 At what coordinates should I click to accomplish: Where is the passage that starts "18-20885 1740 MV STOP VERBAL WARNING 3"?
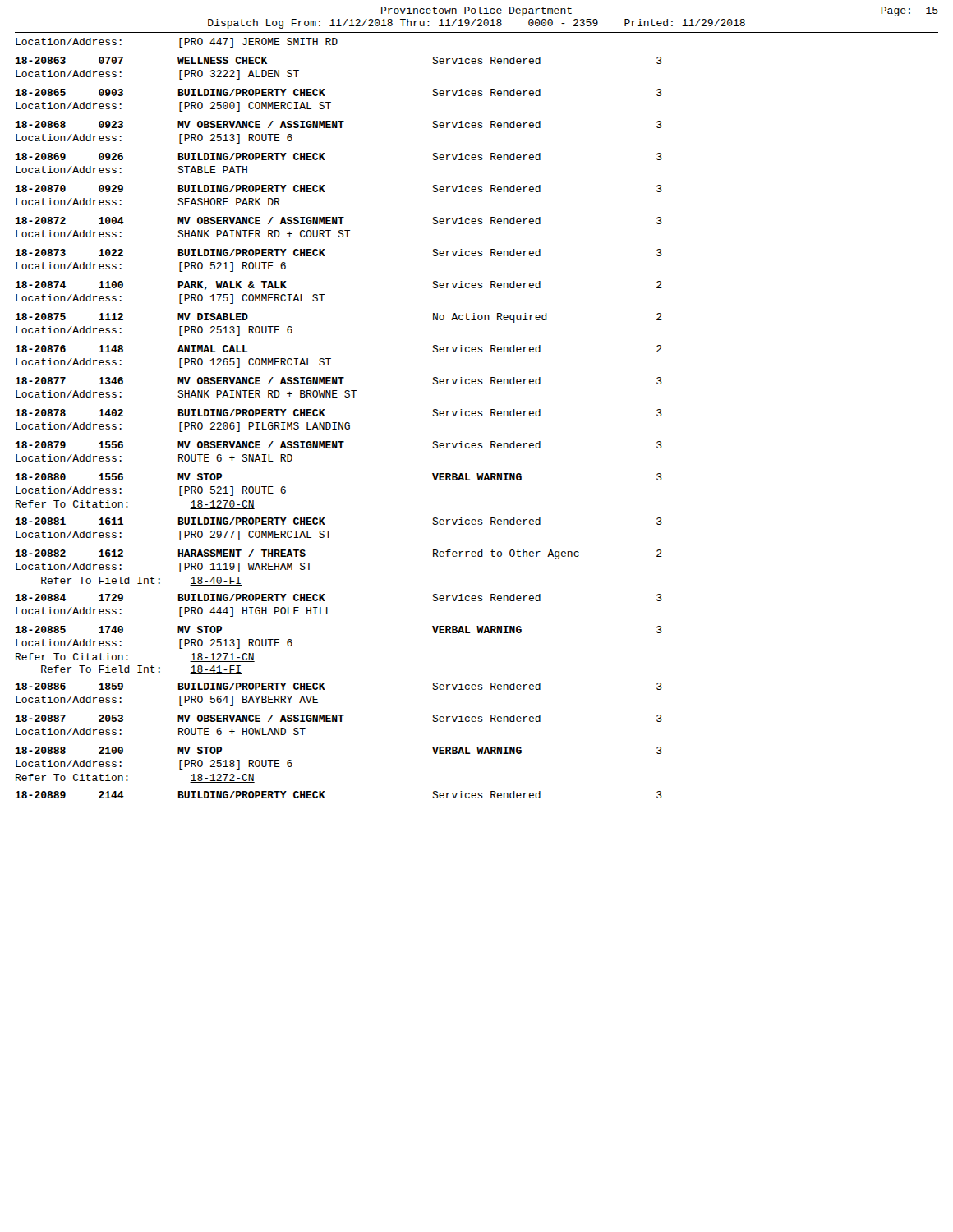pyautogui.click(x=37, y=630)
